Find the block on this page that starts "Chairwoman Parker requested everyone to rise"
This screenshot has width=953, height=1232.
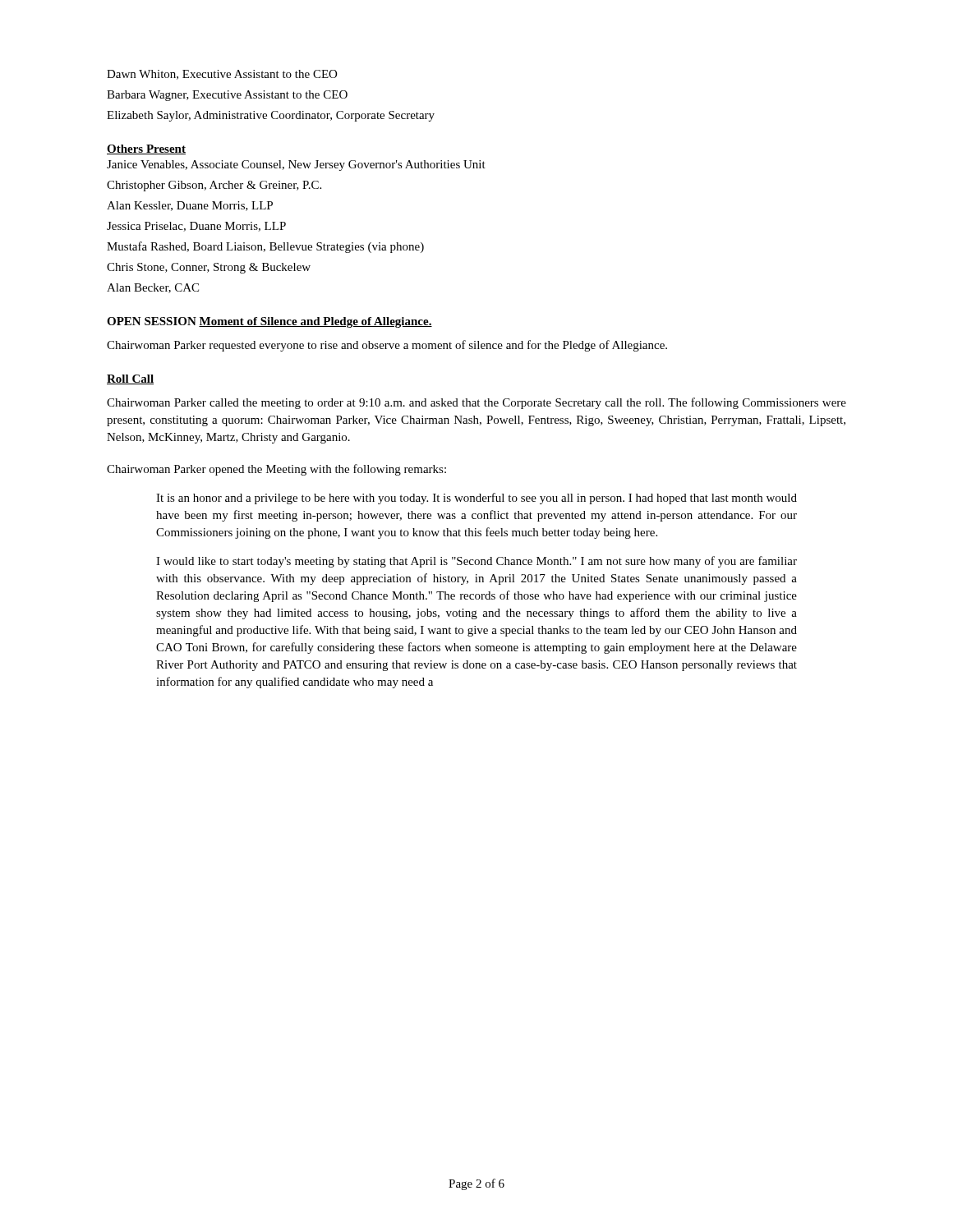[x=476, y=345]
